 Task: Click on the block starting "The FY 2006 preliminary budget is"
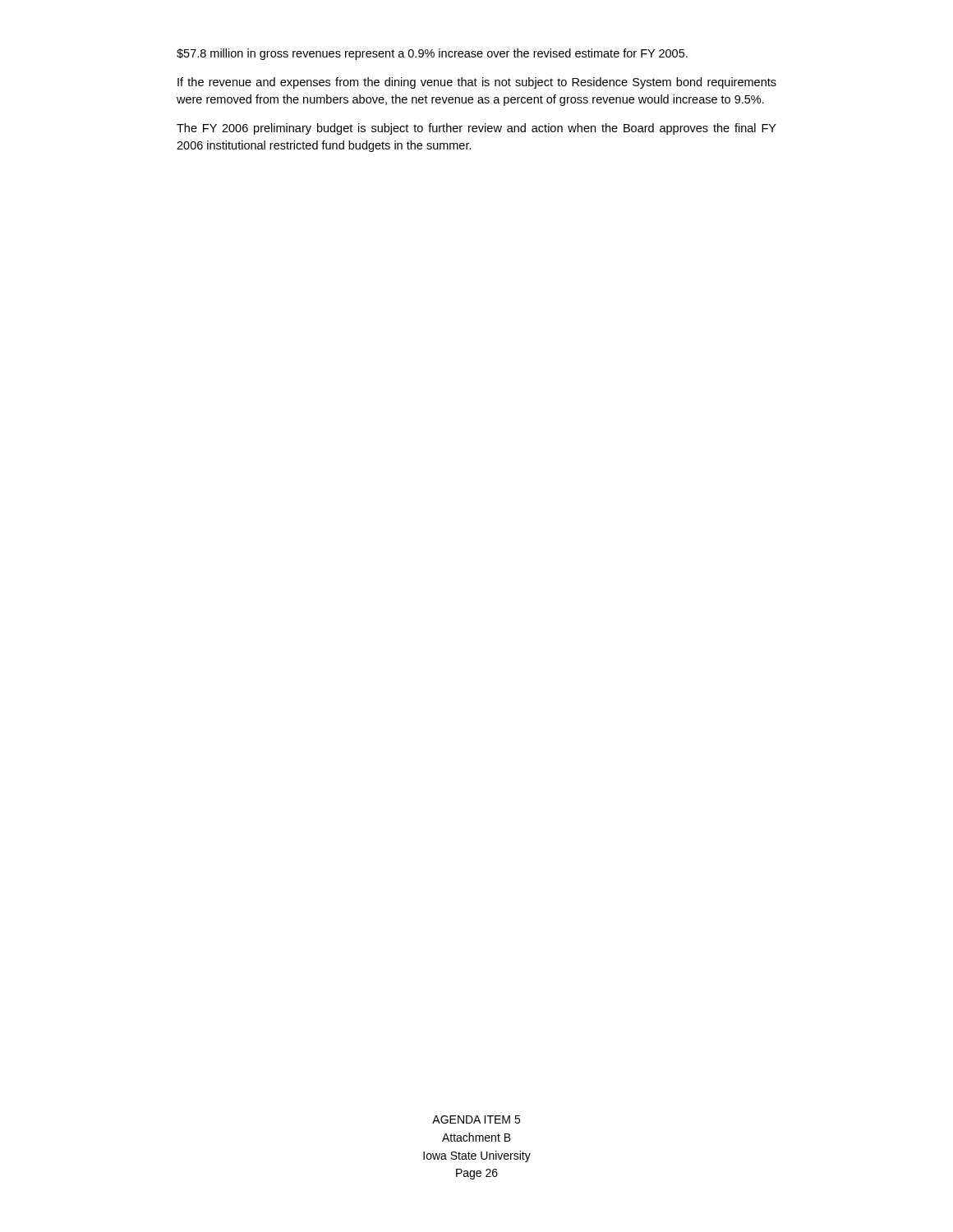pos(476,137)
